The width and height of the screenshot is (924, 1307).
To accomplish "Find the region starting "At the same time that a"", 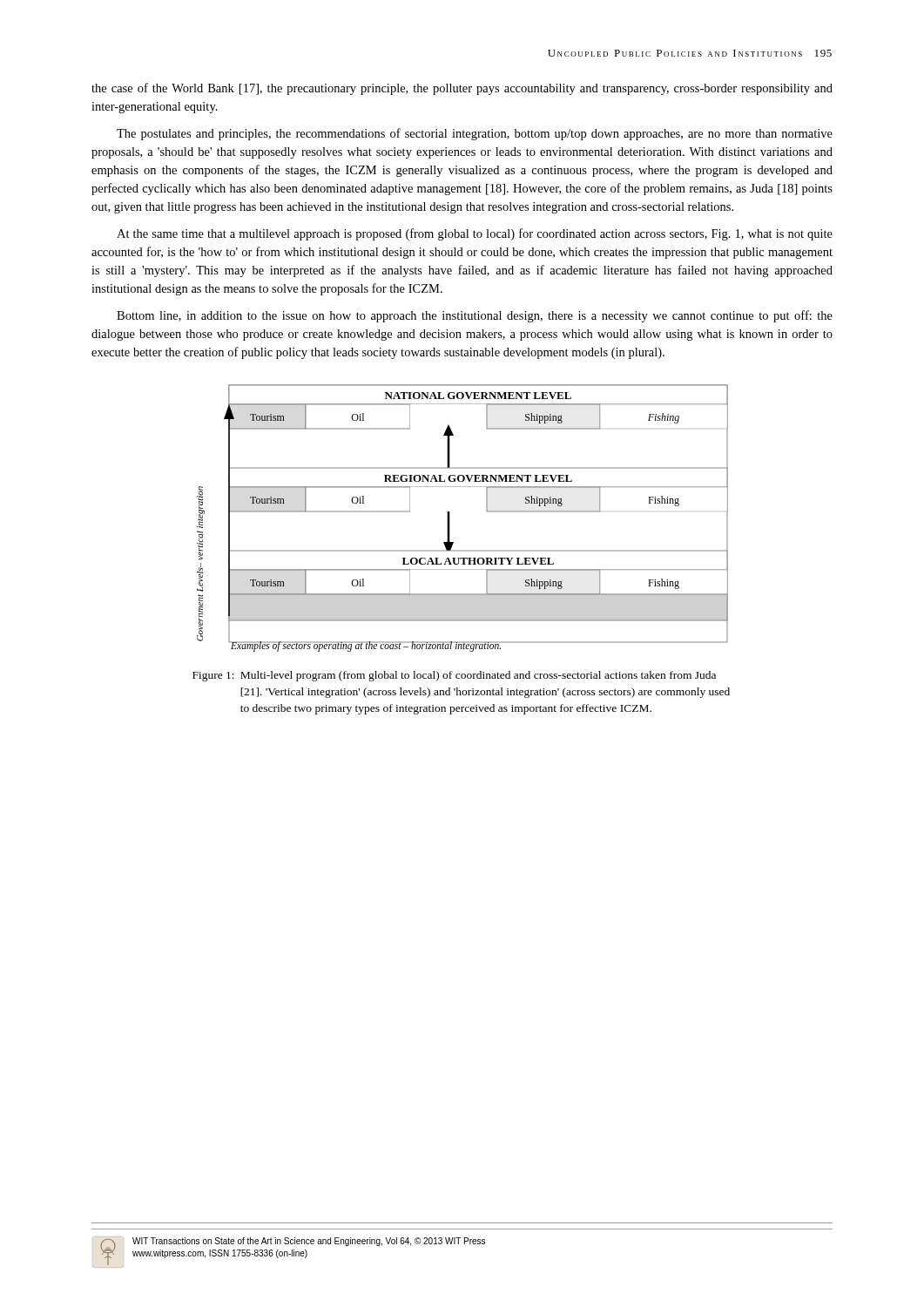I will click(x=462, y=261).
